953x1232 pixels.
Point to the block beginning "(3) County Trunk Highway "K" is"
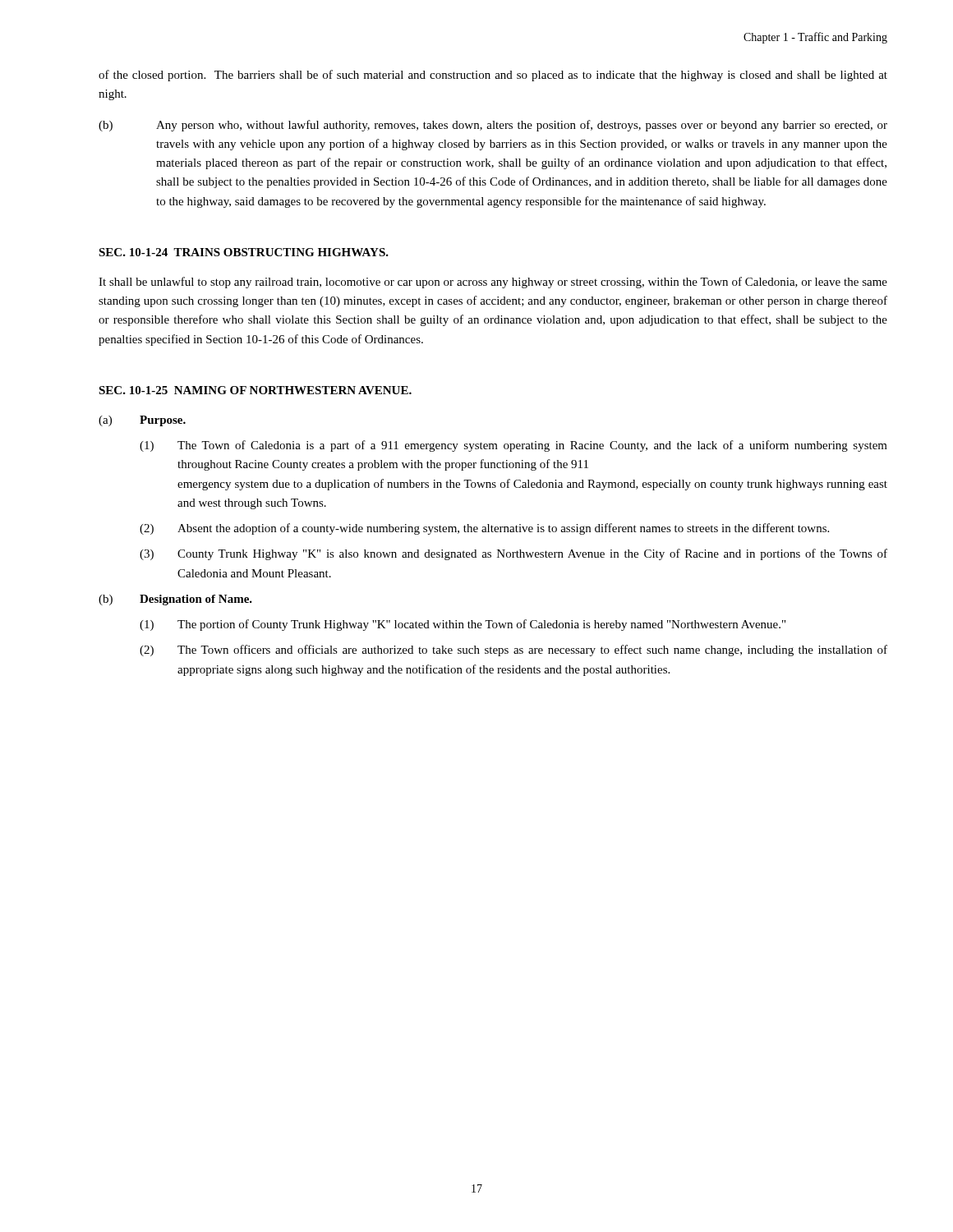513,564
